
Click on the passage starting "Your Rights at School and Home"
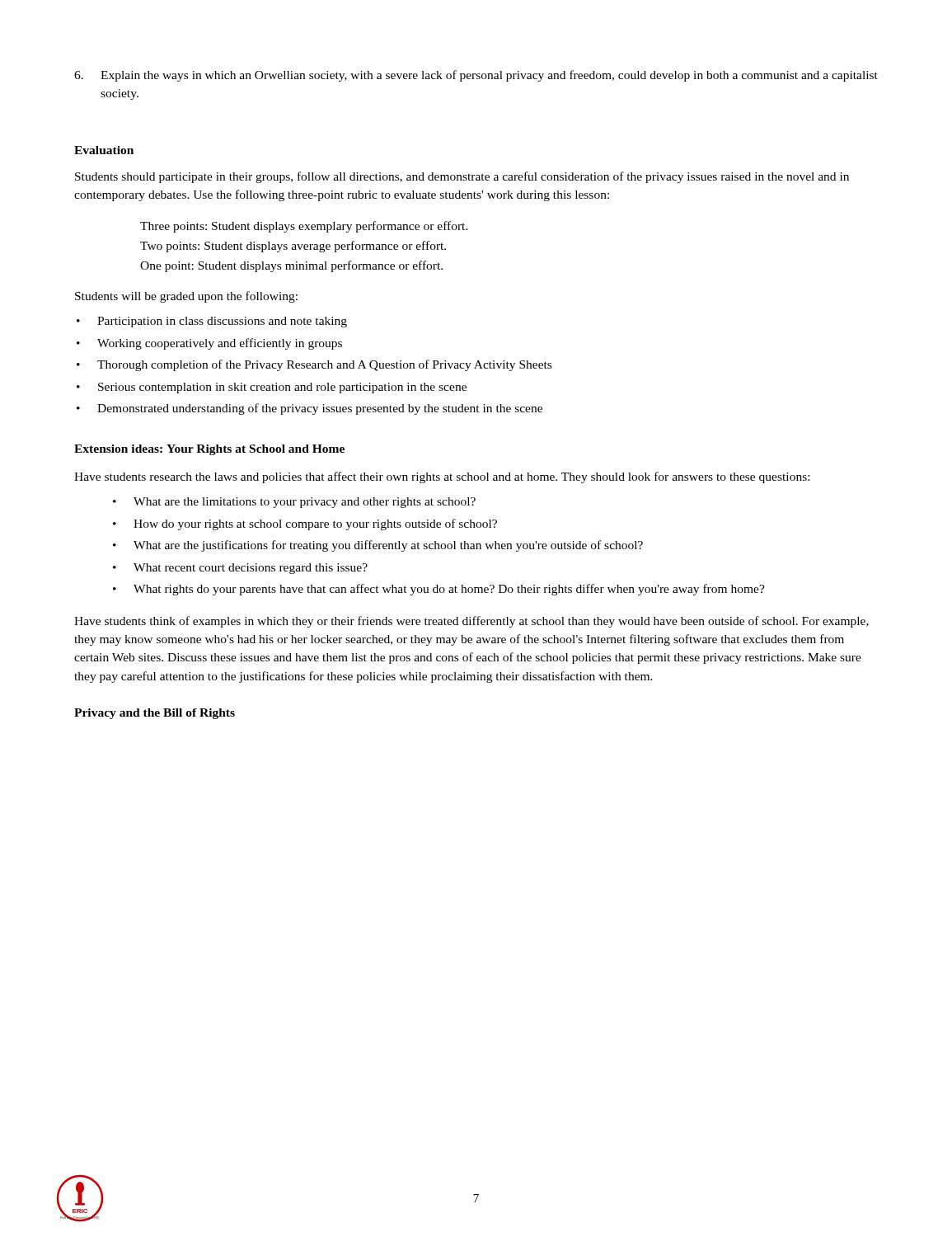point(256,448)
